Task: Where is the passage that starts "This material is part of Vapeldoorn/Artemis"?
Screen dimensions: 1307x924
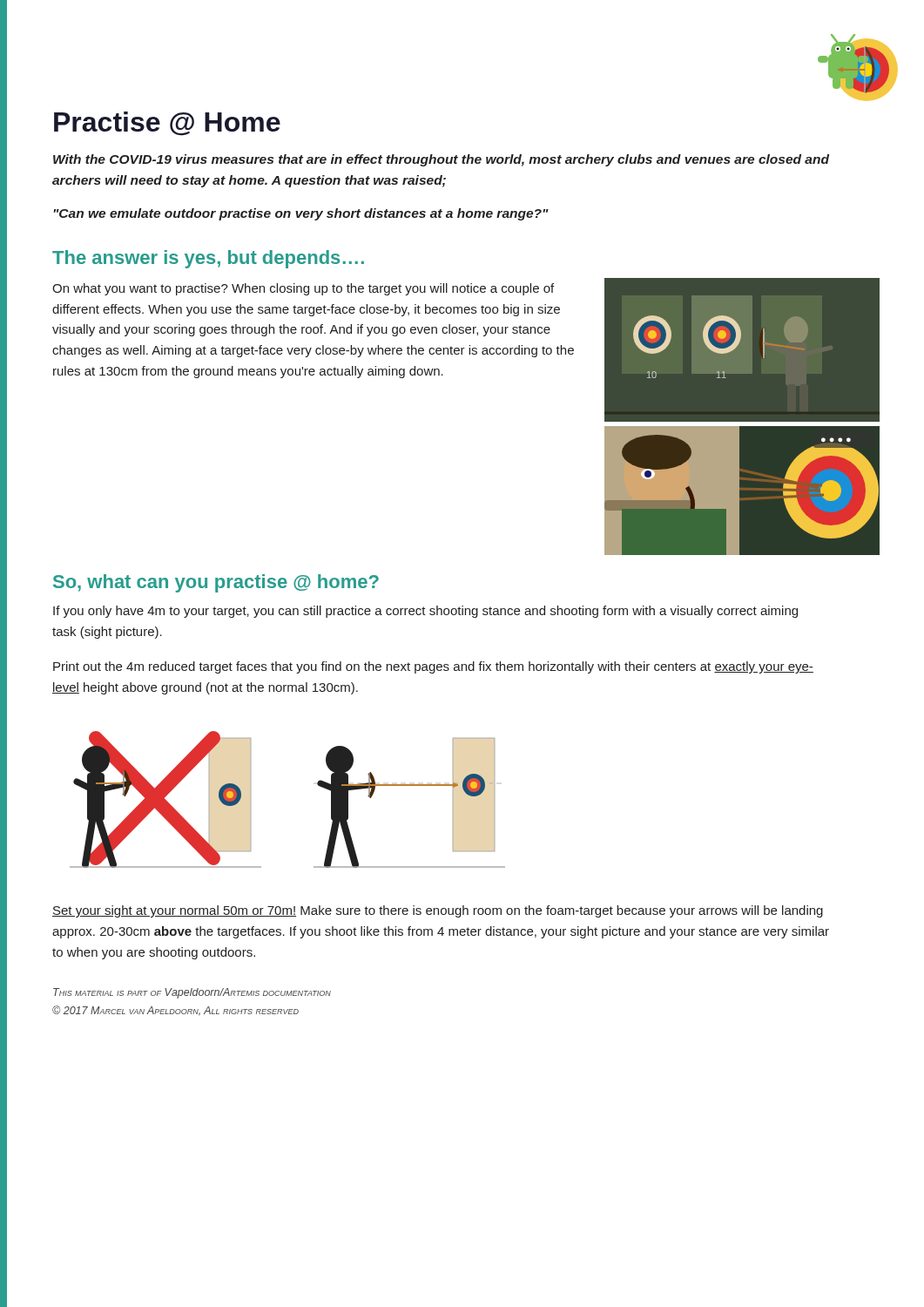Action: pyautogui.click(x=191, y=1001)
